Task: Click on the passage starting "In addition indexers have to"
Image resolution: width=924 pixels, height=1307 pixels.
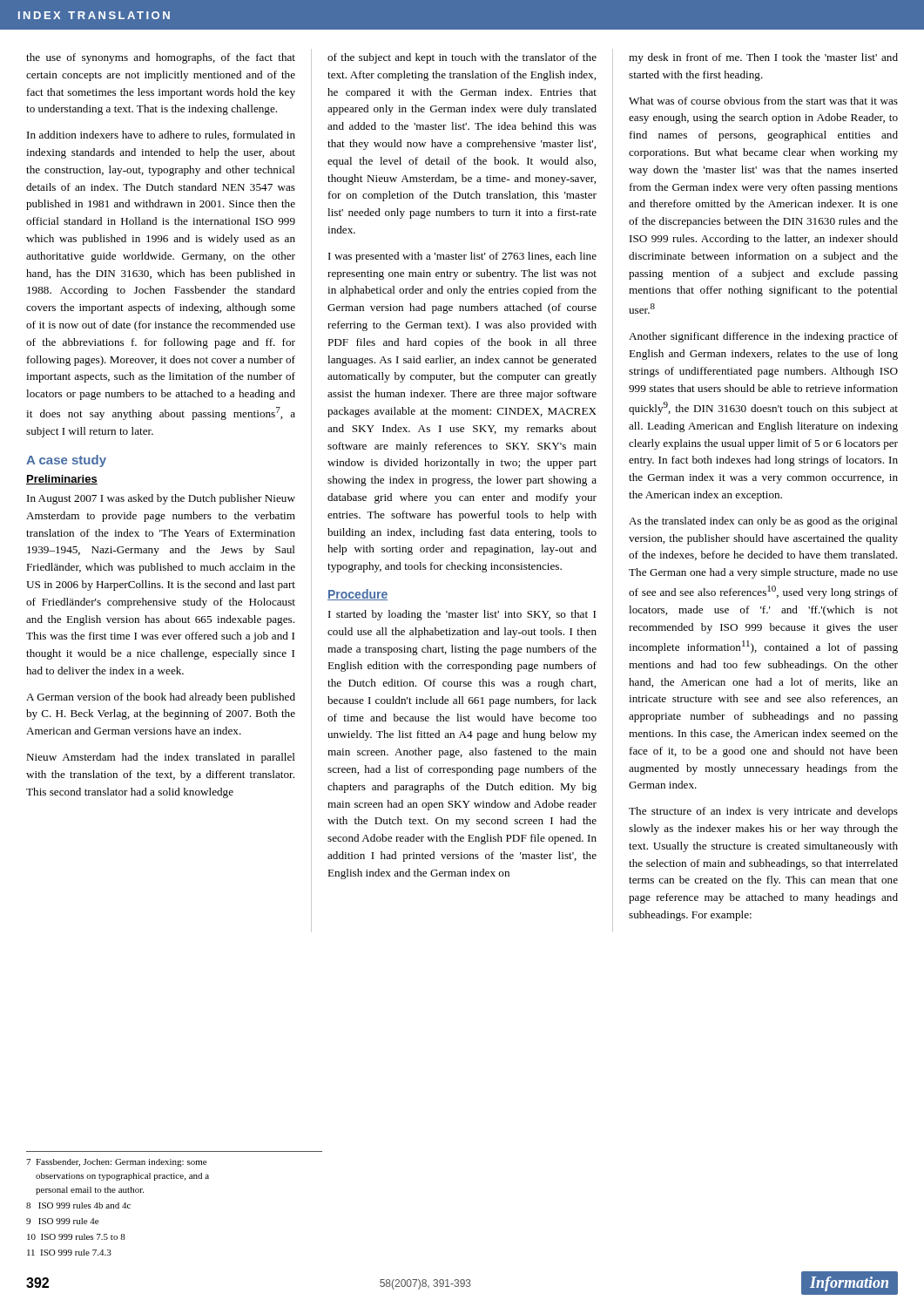Action: click(x=161, y=283)
